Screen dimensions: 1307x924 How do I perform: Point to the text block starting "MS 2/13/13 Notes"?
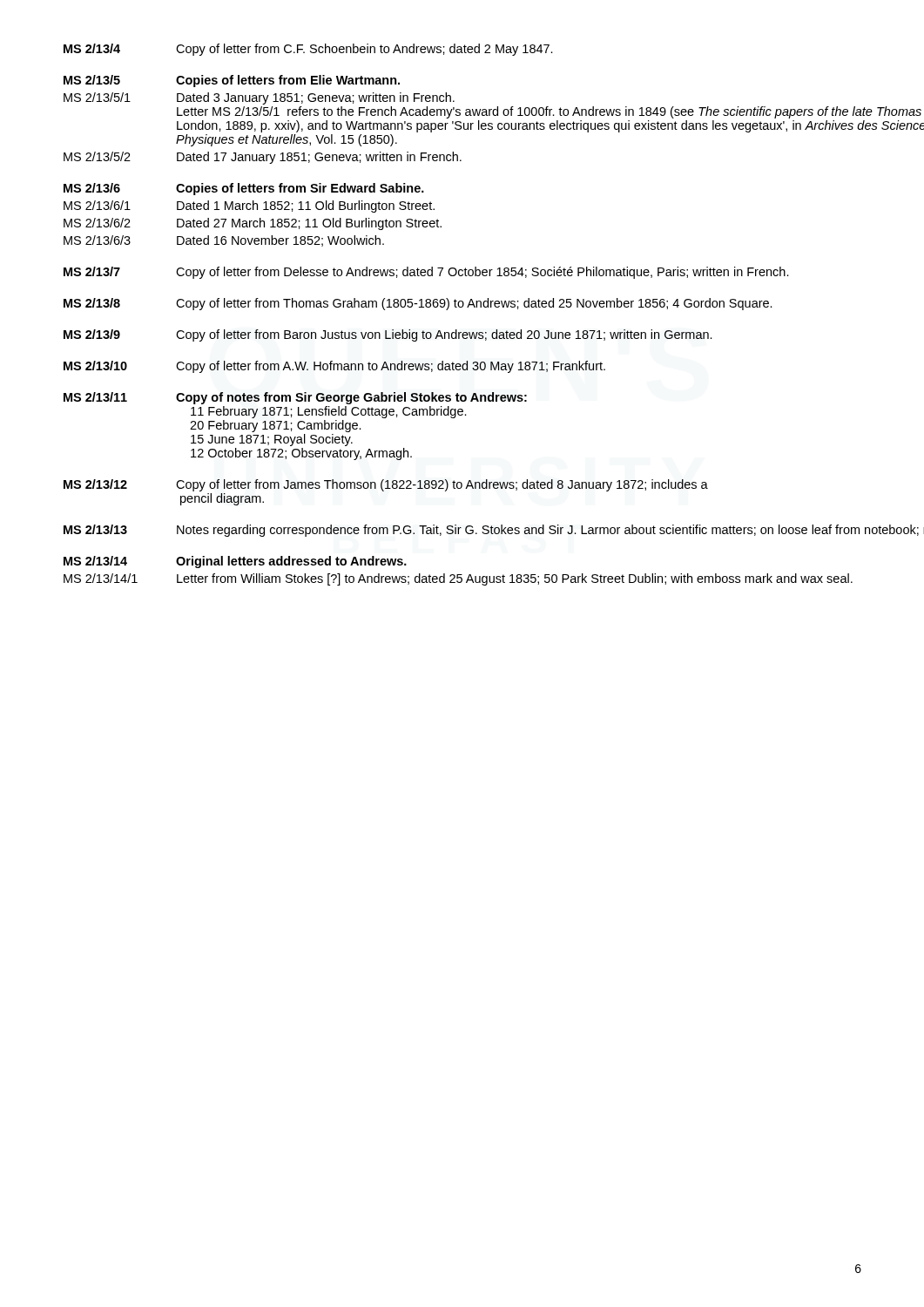click(493, 530)
